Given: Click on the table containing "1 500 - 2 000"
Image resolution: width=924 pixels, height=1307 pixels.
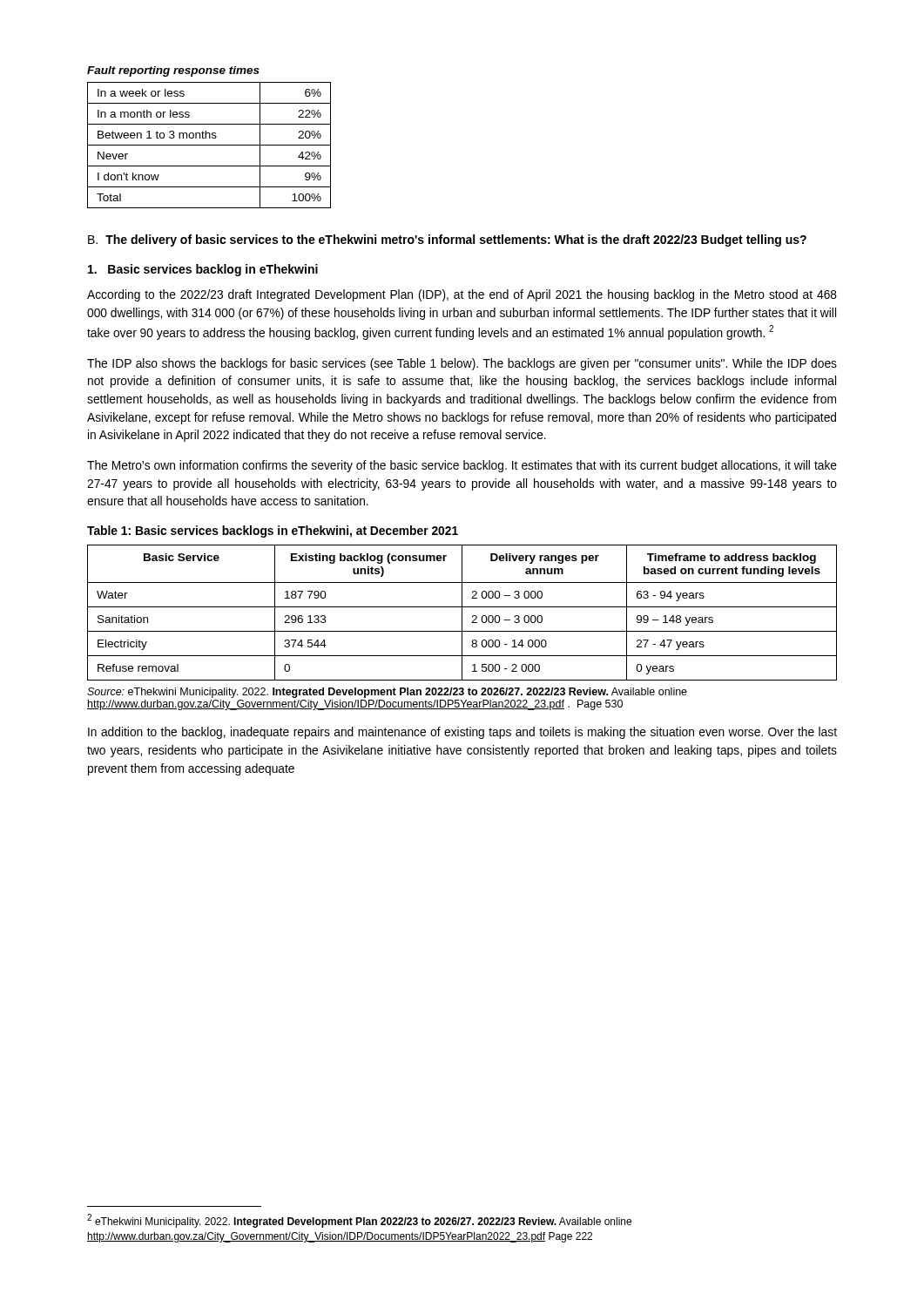Looking at the screenshot, I should coord(462,613).
